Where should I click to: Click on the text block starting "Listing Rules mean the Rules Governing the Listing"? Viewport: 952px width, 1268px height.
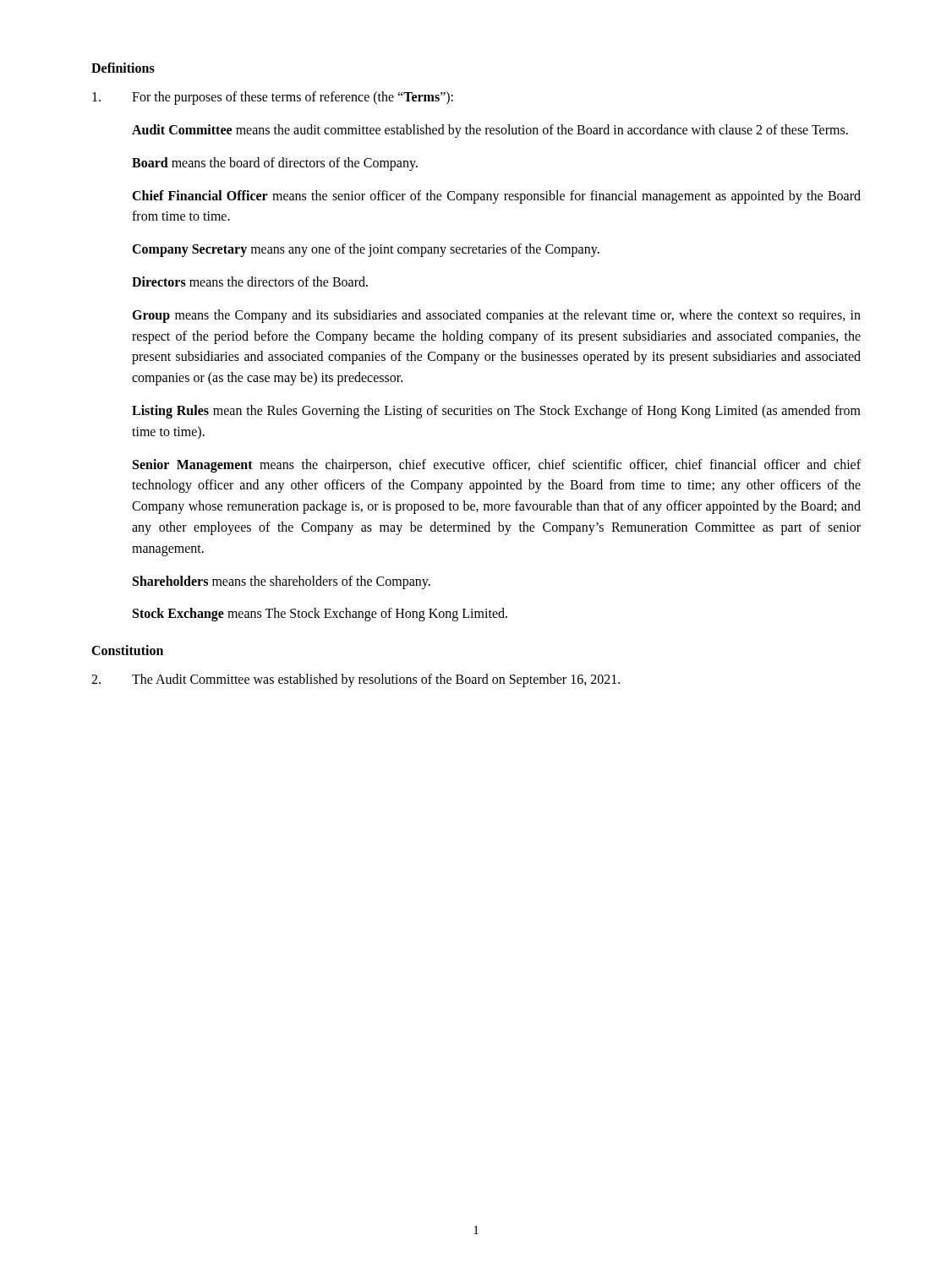pos(496,422)
